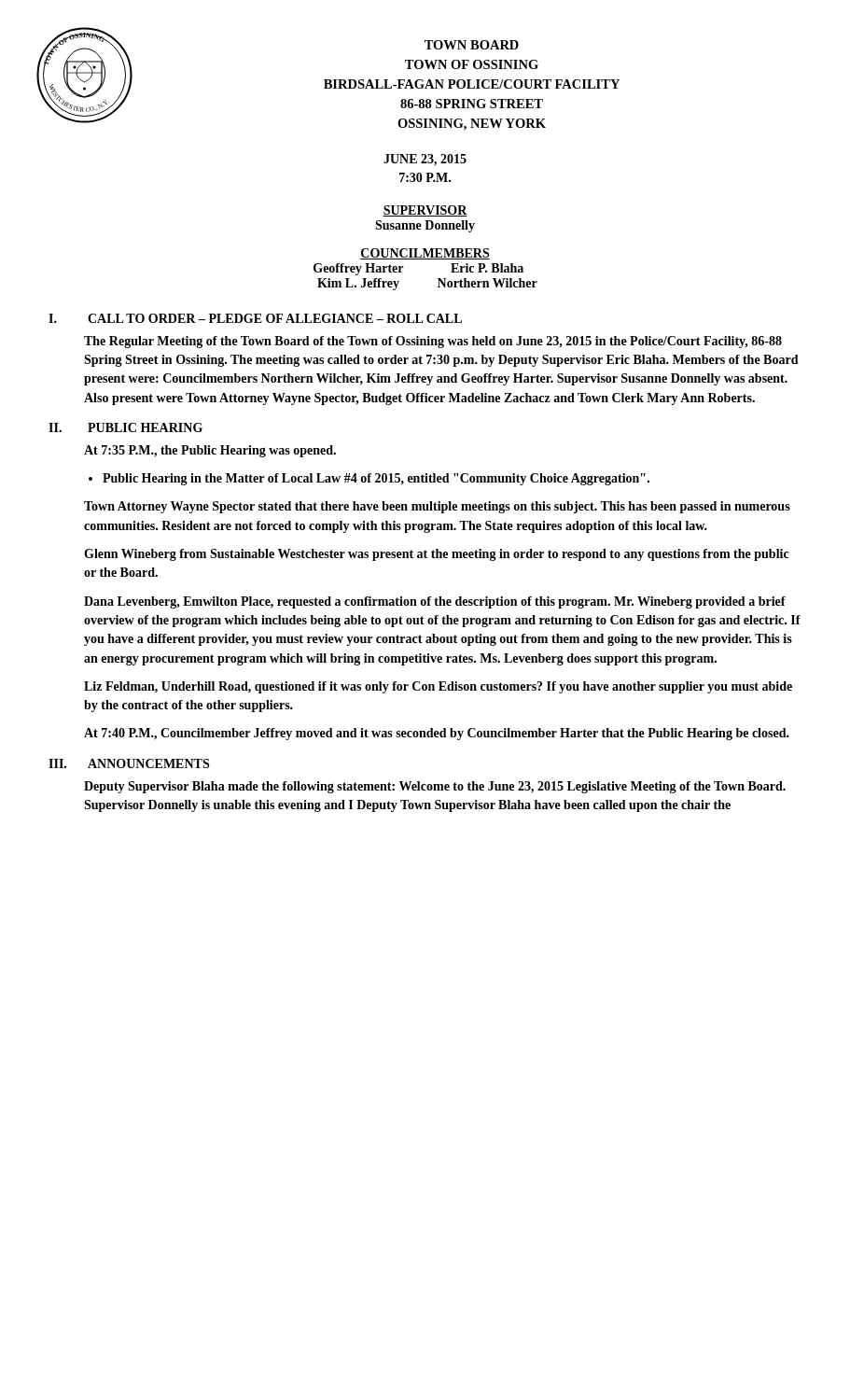Select the section header that says "II. PUBLIC HEARING"
850x1400 pixels.
point(126,428)
